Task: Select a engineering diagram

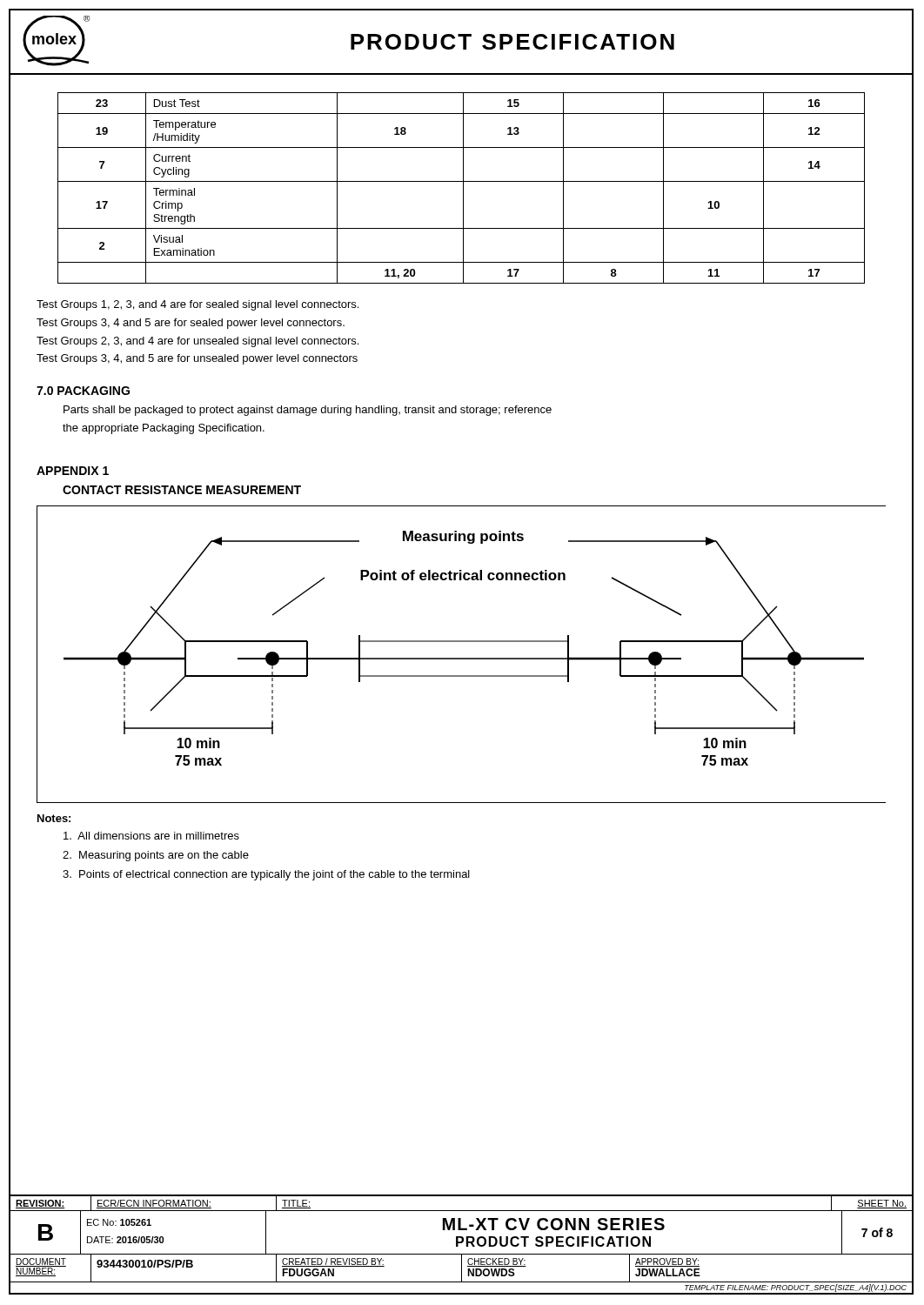Action: click(x=461, y=654)
